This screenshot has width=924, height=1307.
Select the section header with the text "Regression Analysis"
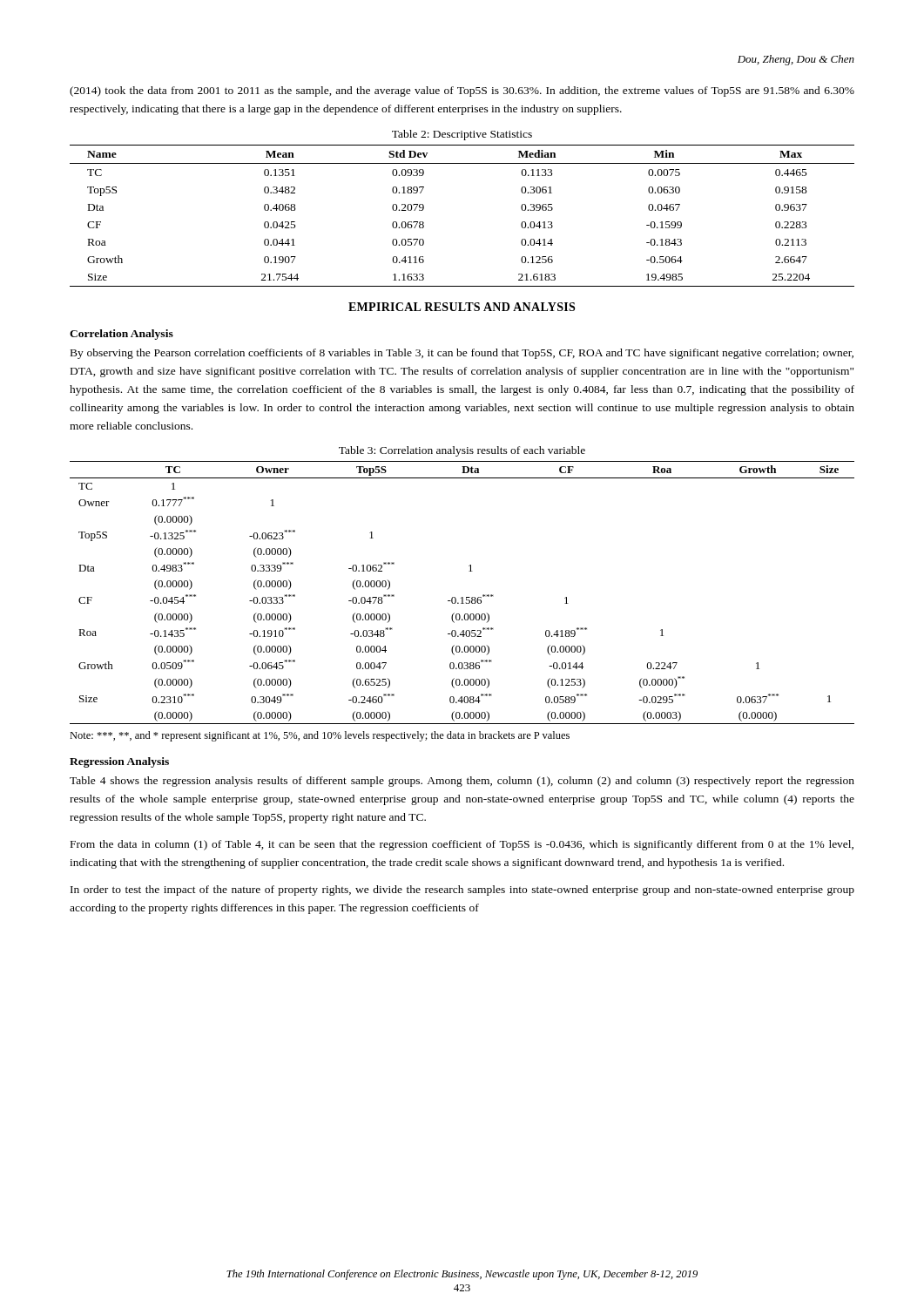[119, 761]
